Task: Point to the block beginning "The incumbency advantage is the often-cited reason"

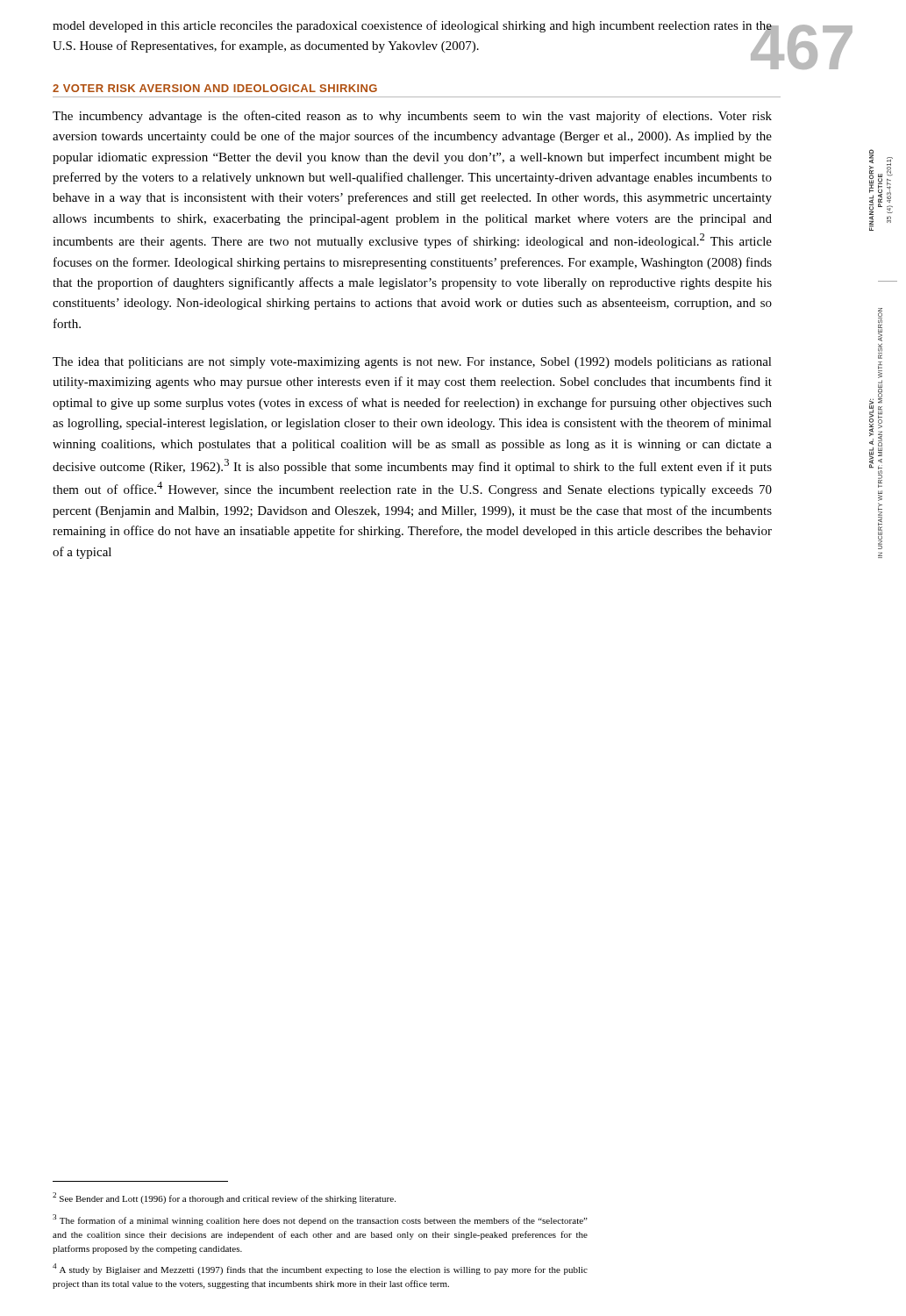Action: (x=412, y=220)
